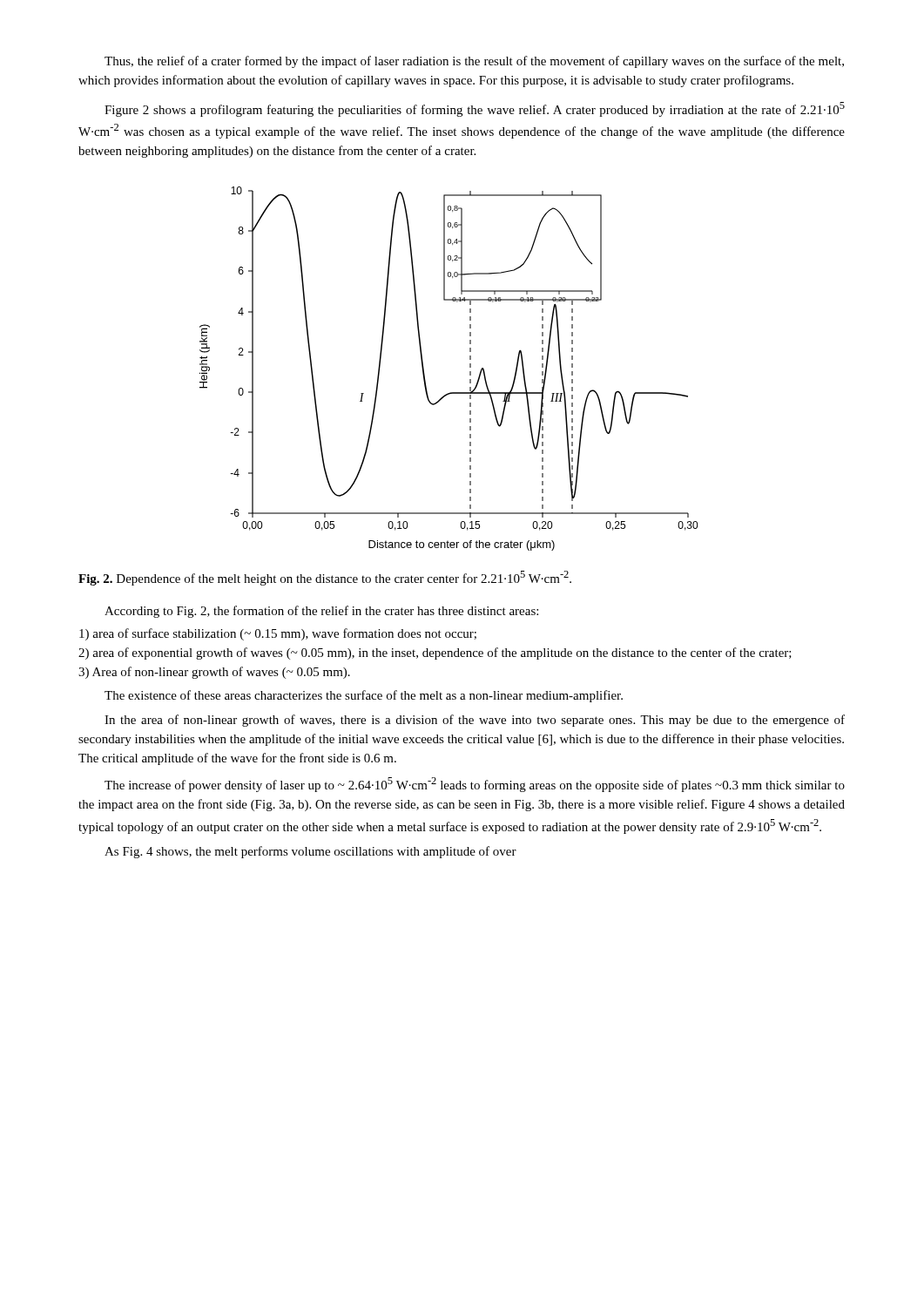This screenshot has height=1307, width=924.
Task: Select the continuous plot
Action: (462, 368)
